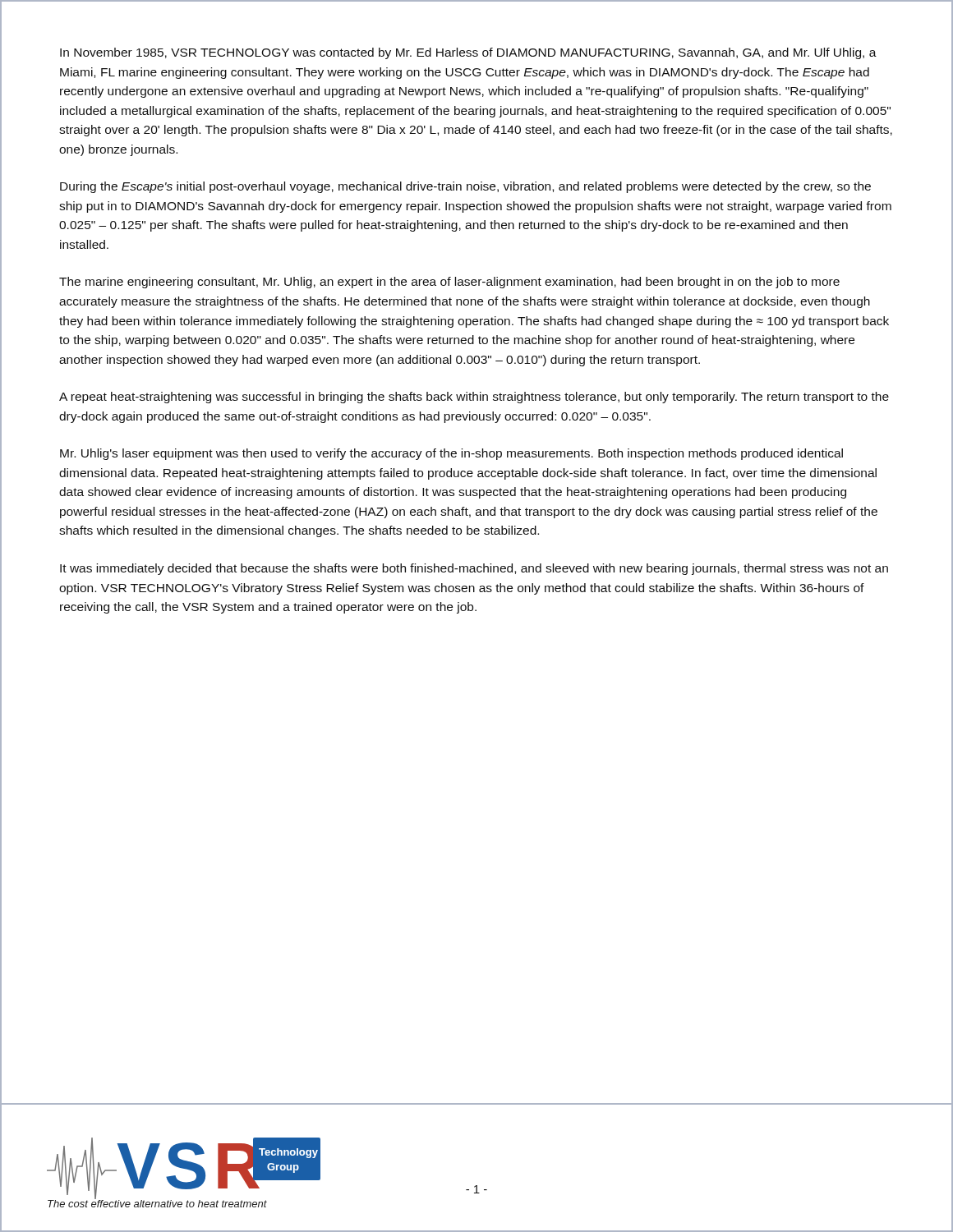
Task: Find the text block that reads "The marine engineering consultant, Mr. Uhlig, an expert"
Action: point(474,320)
